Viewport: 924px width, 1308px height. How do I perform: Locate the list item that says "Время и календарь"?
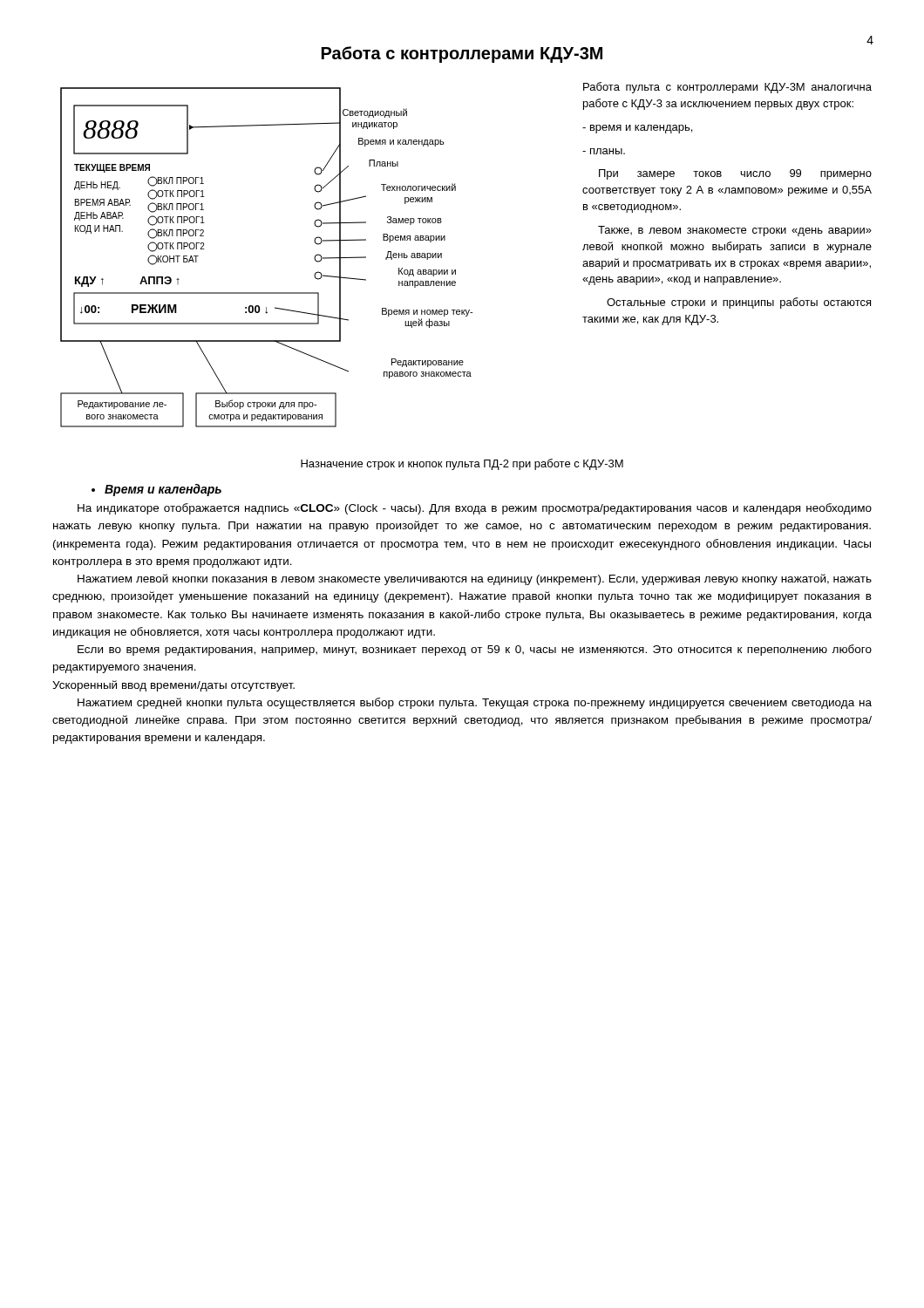coord(156,490)
